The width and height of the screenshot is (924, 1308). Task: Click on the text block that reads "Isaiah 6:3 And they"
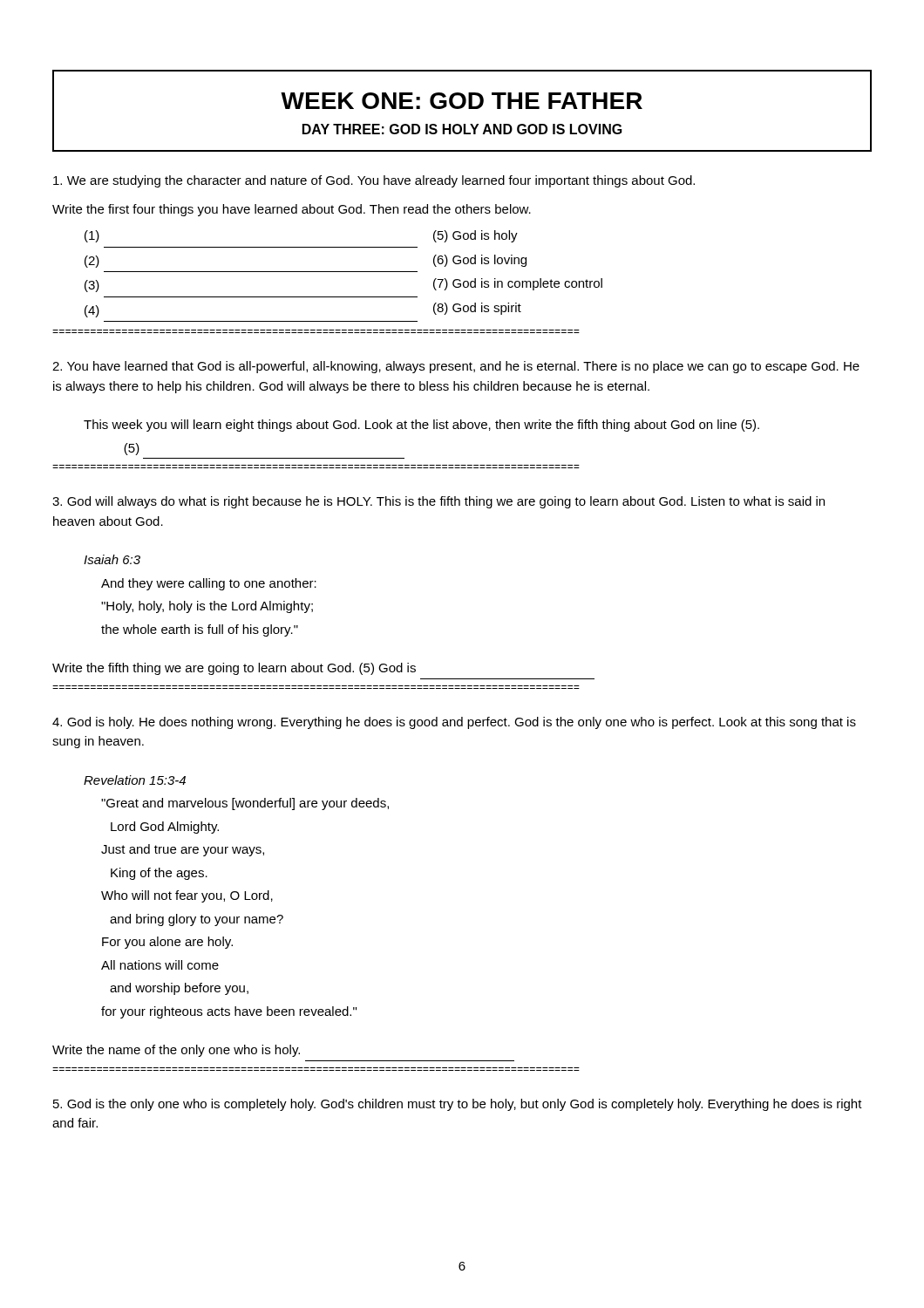[x=112, y=559]
